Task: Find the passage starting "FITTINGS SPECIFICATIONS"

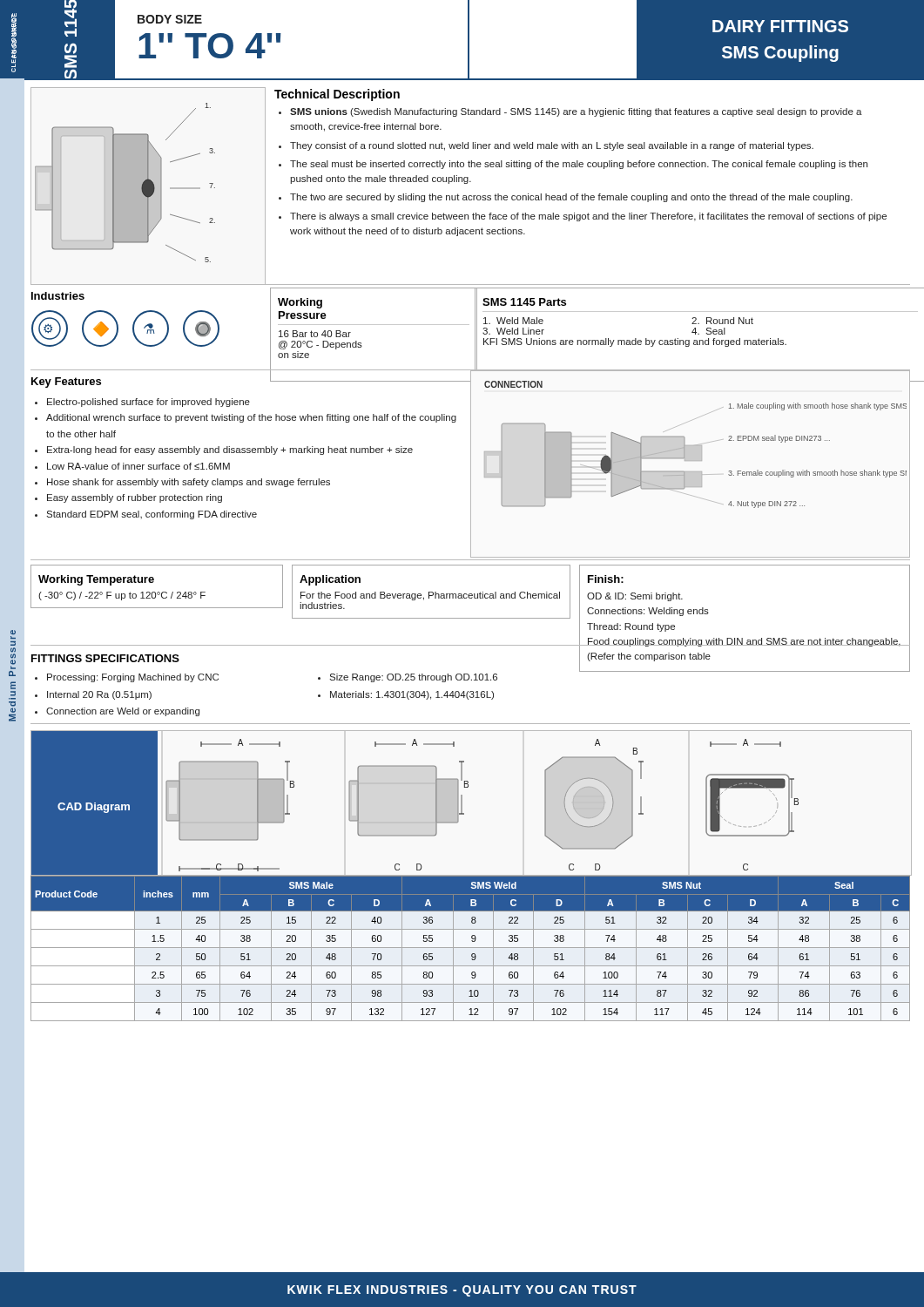Action: (x=105, y=658)
